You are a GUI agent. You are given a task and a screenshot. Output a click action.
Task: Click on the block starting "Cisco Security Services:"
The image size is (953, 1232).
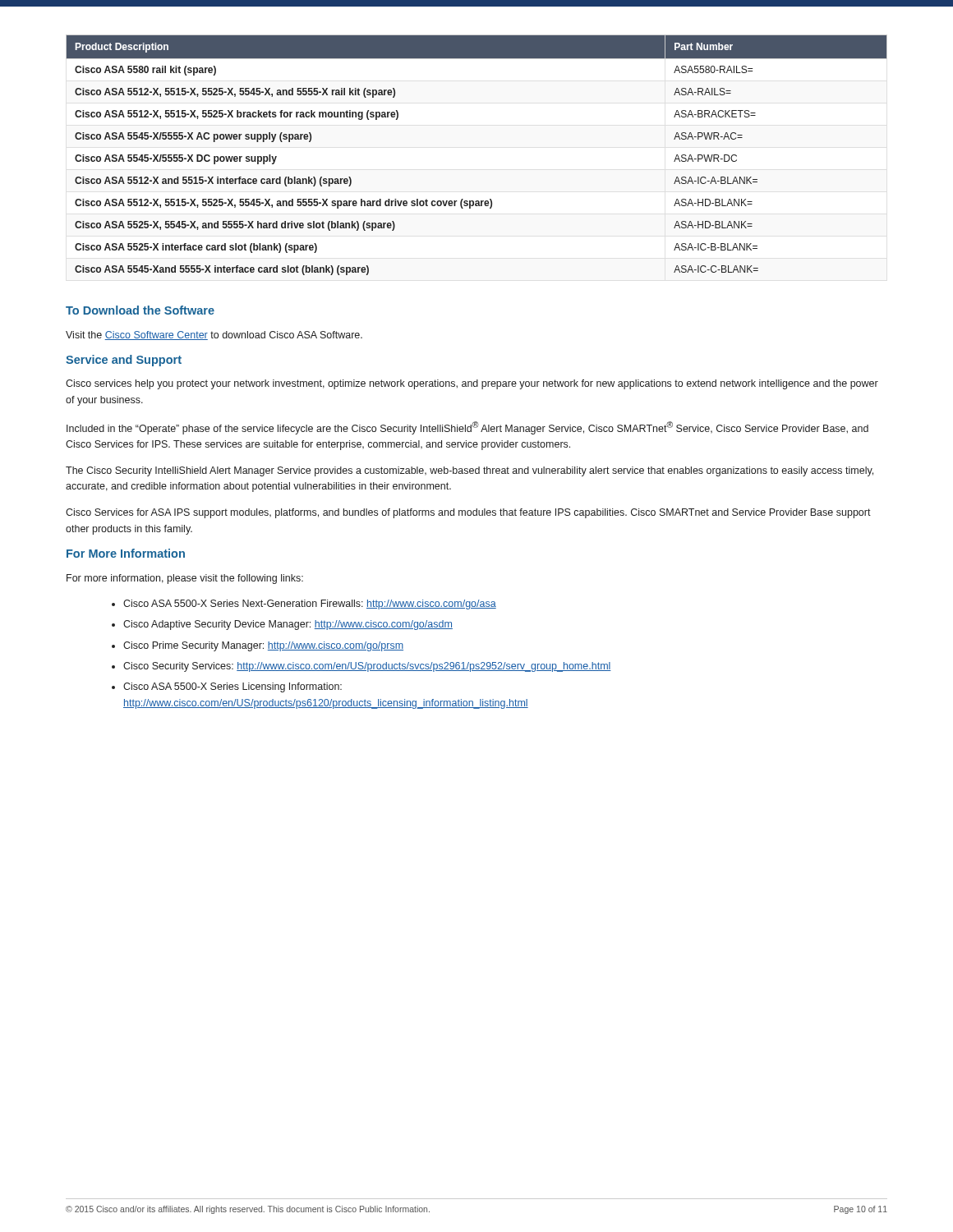[x=367, y=666]
